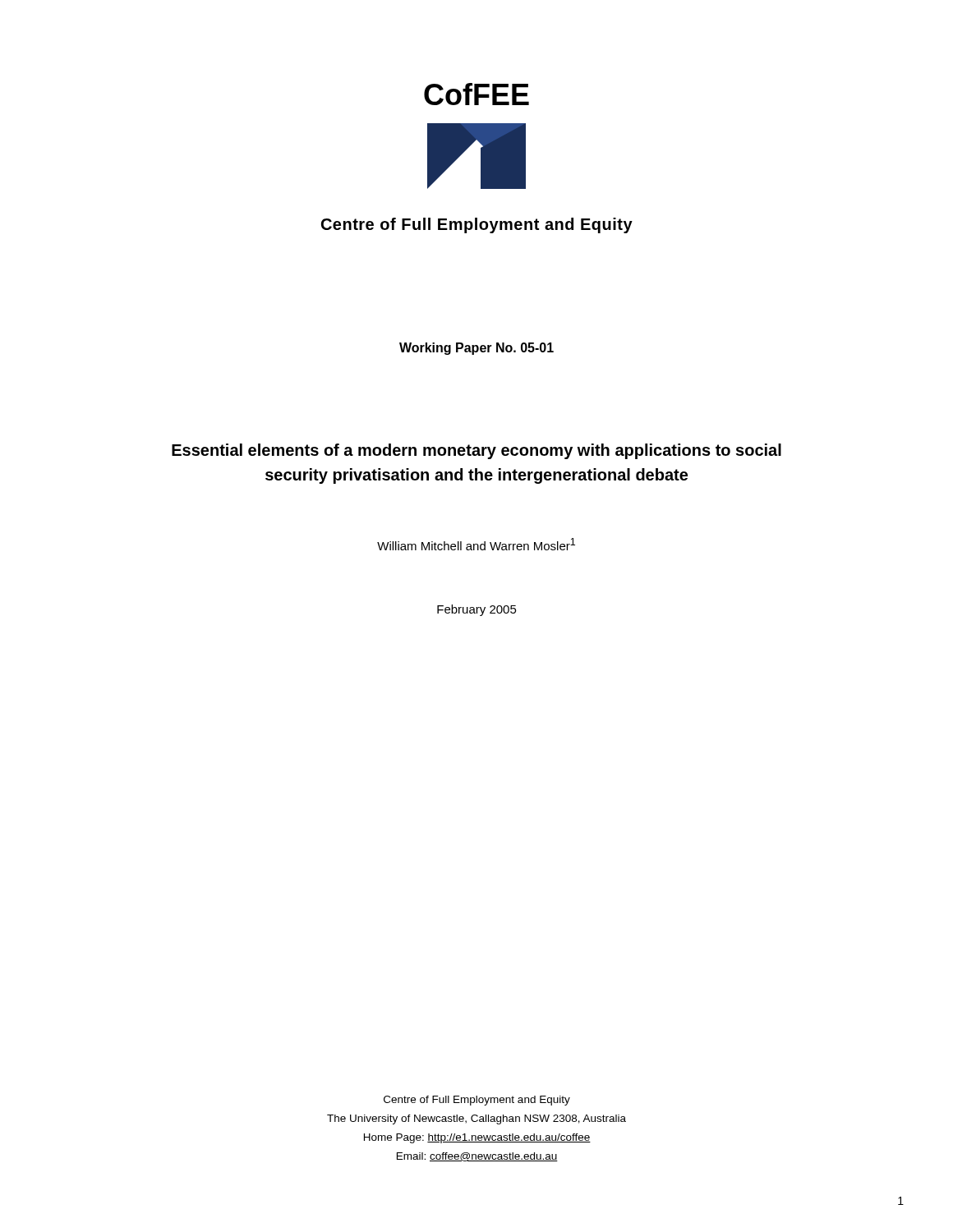Screen dimensions: 1232x953
Task: Find the text that reads "Working Paper No. 05-01"
Action: coord(476,348)
